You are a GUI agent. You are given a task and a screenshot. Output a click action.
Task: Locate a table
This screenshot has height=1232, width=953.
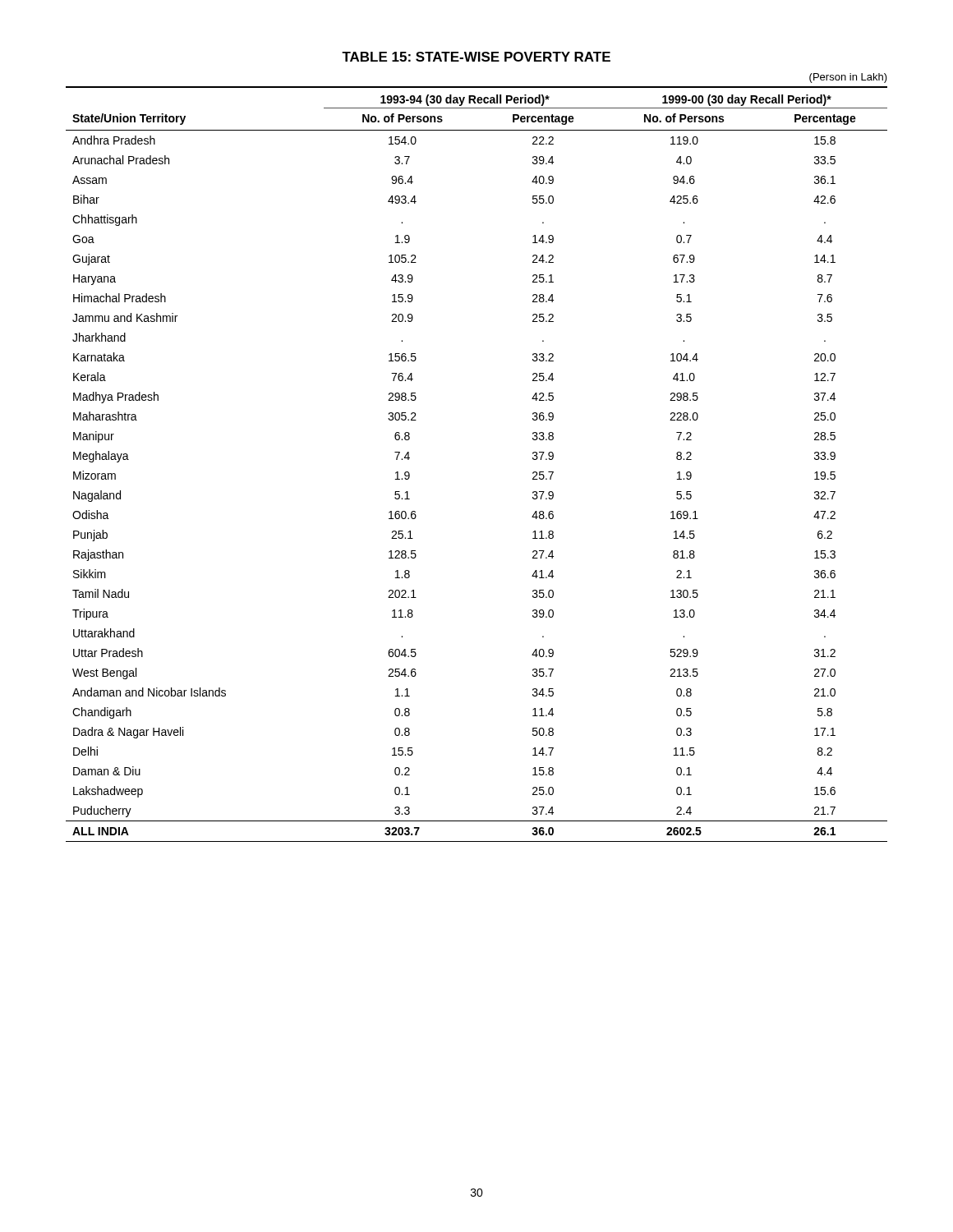[x=476, y=464]
